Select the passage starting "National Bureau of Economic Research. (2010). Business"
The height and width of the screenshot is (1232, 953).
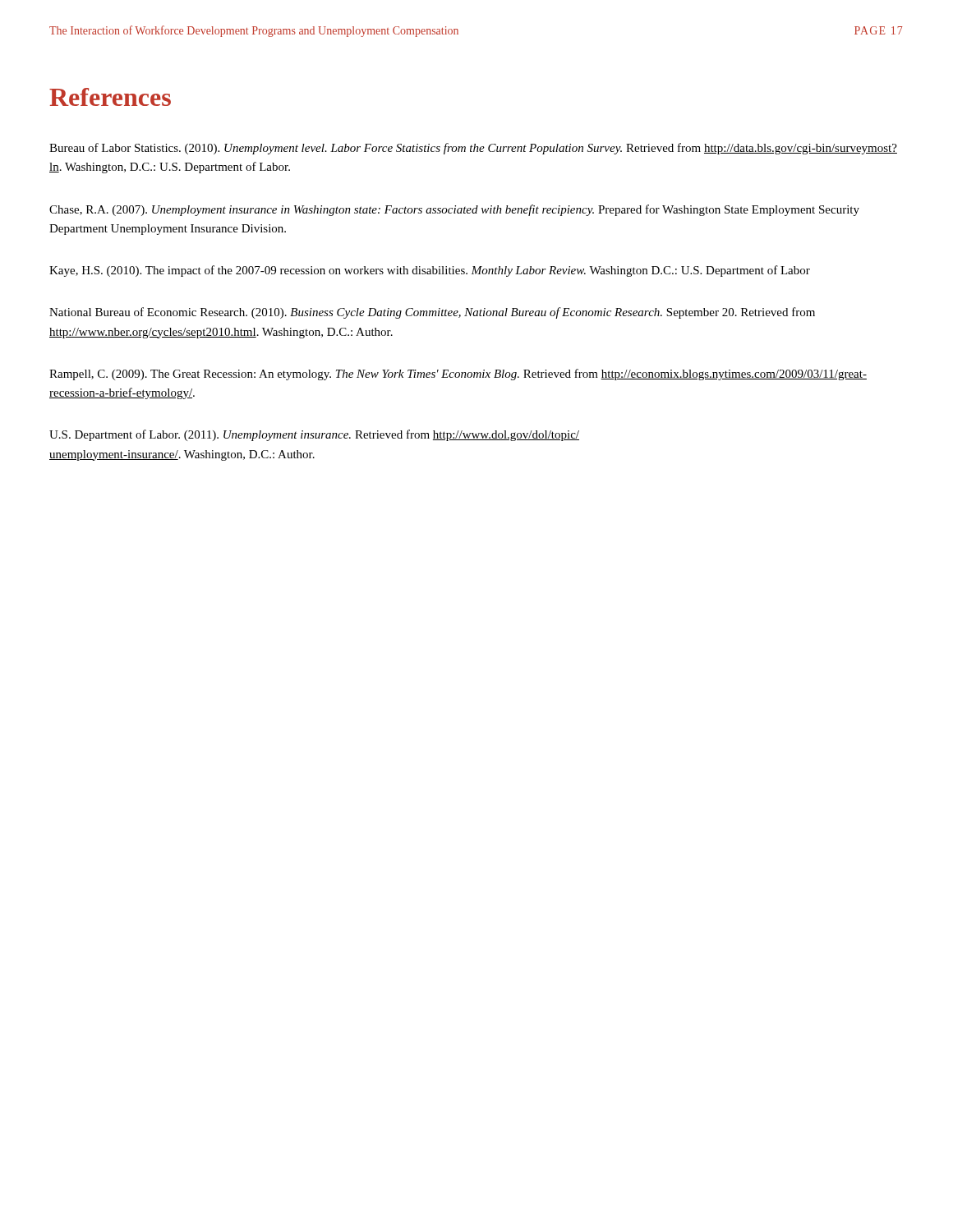click(432, 322)
